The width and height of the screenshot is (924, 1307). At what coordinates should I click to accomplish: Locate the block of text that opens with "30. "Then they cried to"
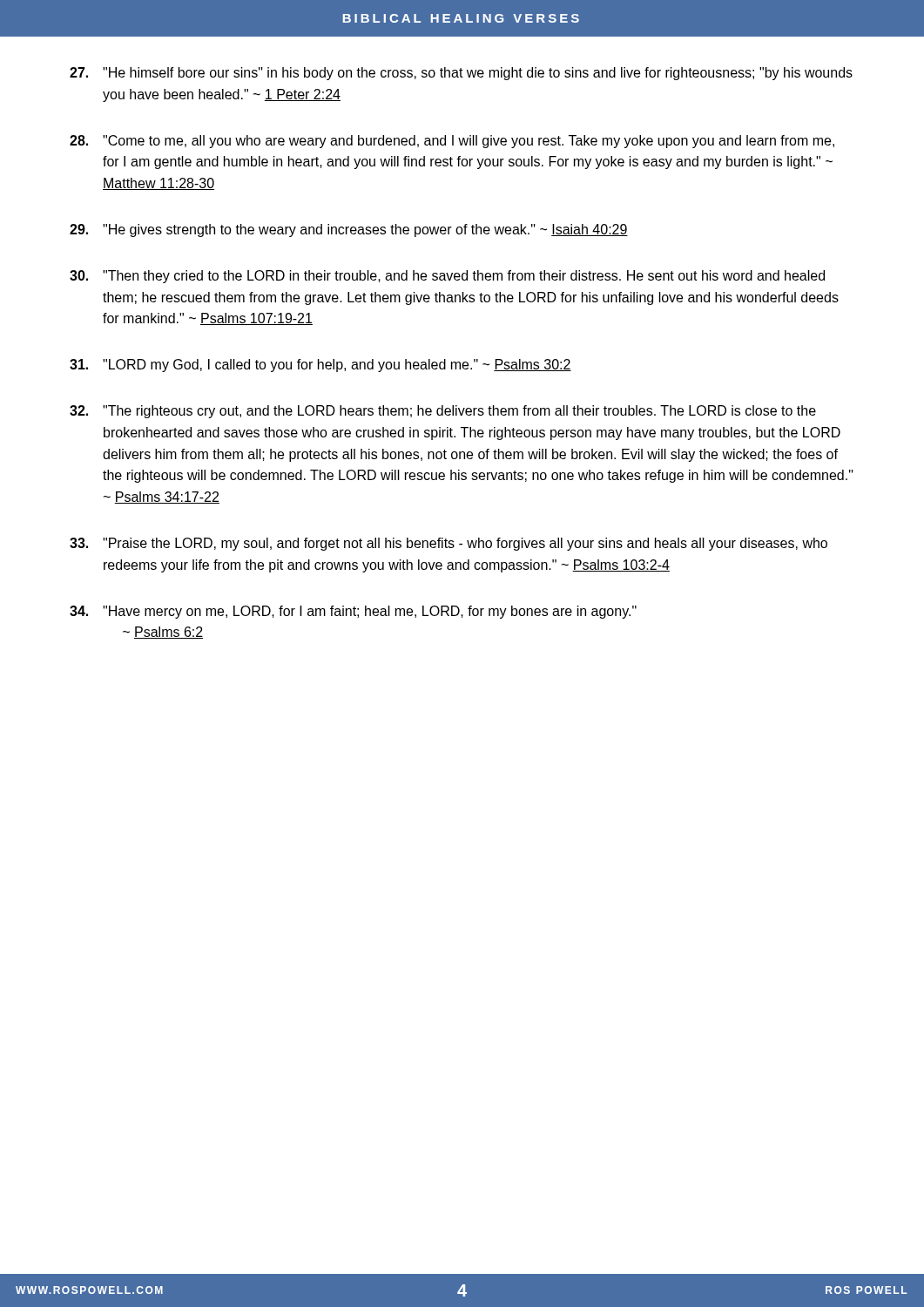click(462, 298)
